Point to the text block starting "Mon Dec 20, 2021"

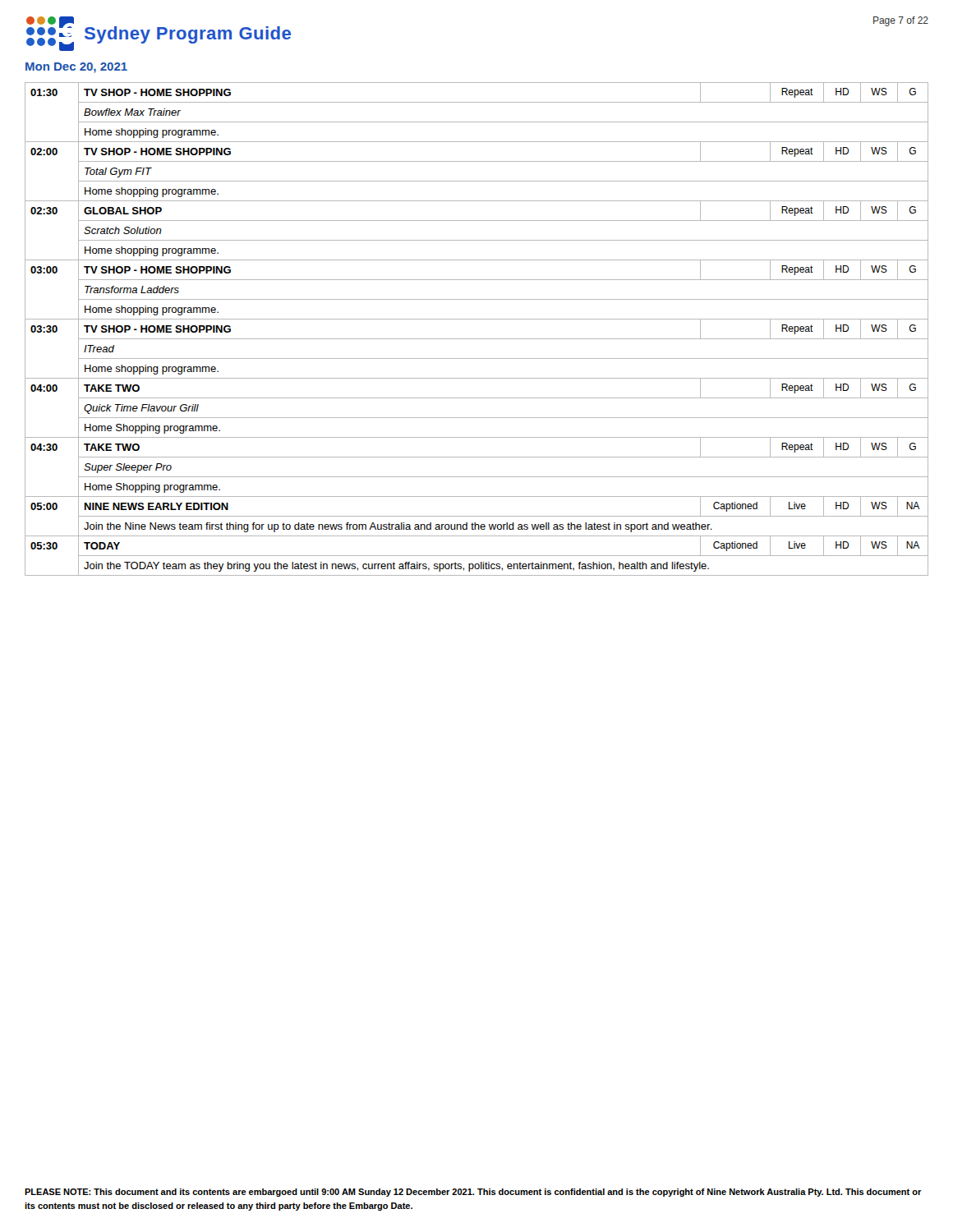pos(76,66)
